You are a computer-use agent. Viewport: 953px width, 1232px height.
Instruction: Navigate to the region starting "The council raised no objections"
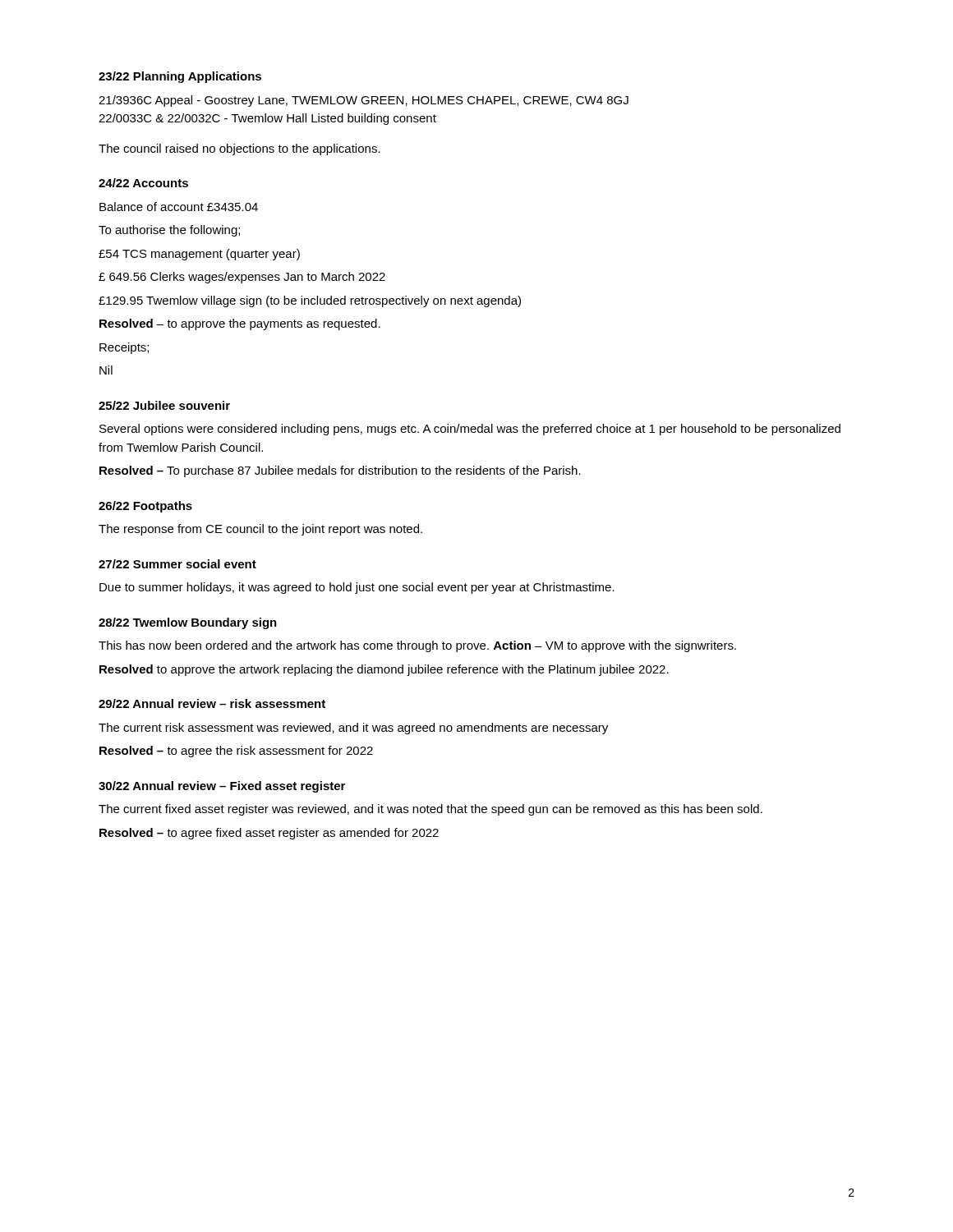[x=240, y=148]
